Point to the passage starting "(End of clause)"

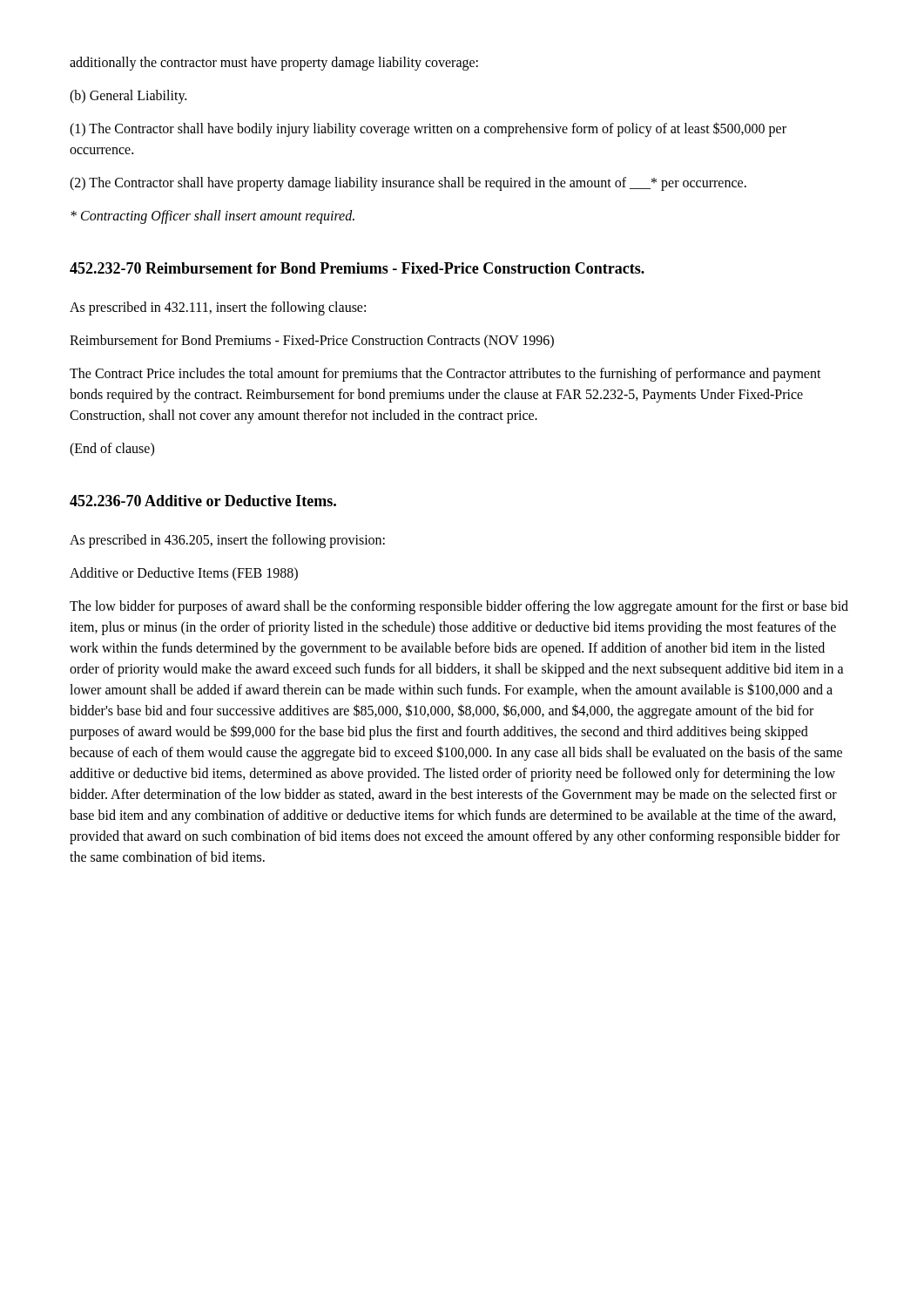click(112, 448)
